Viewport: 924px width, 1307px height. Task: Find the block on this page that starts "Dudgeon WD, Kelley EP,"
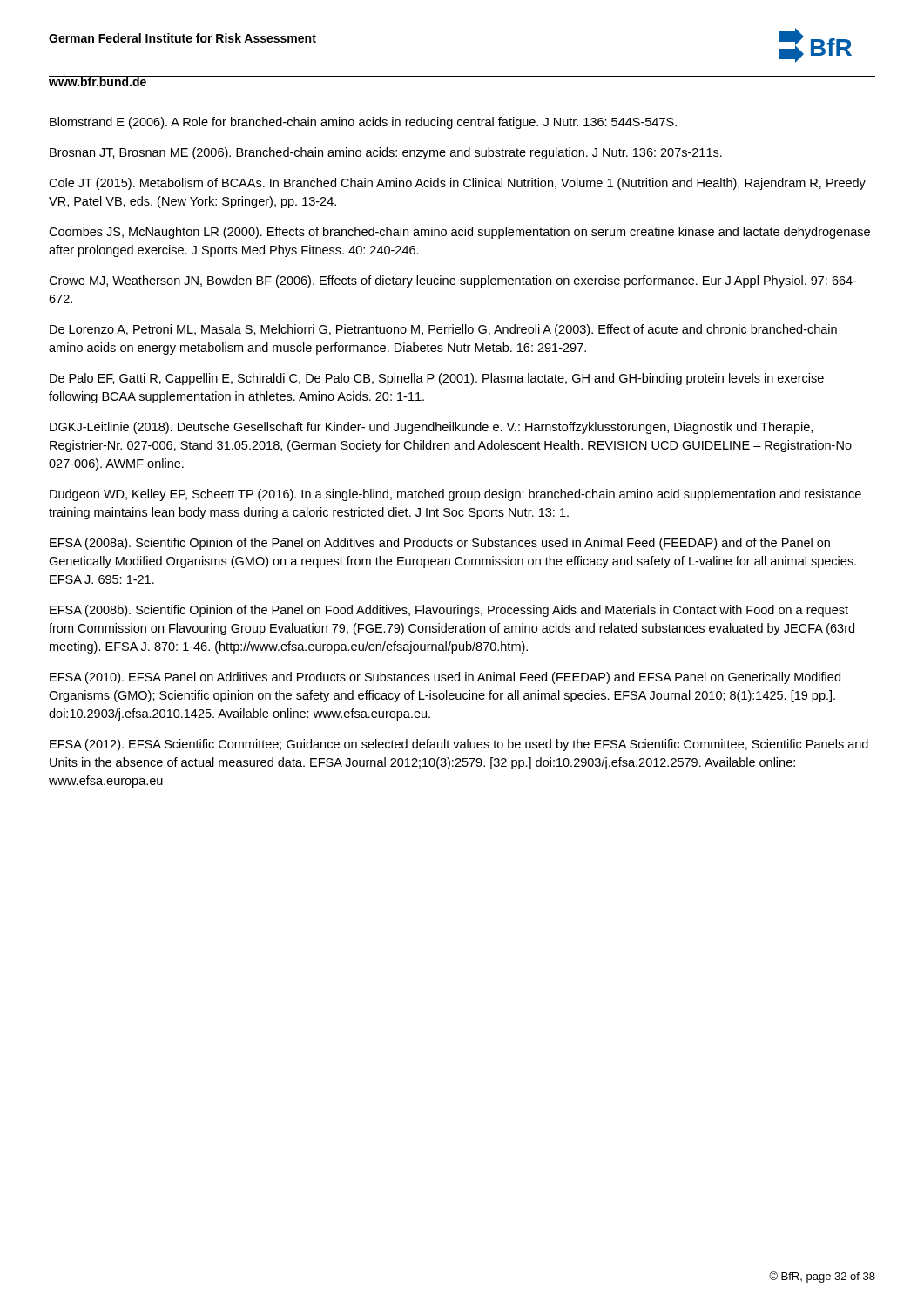click(x=455, y=503)
